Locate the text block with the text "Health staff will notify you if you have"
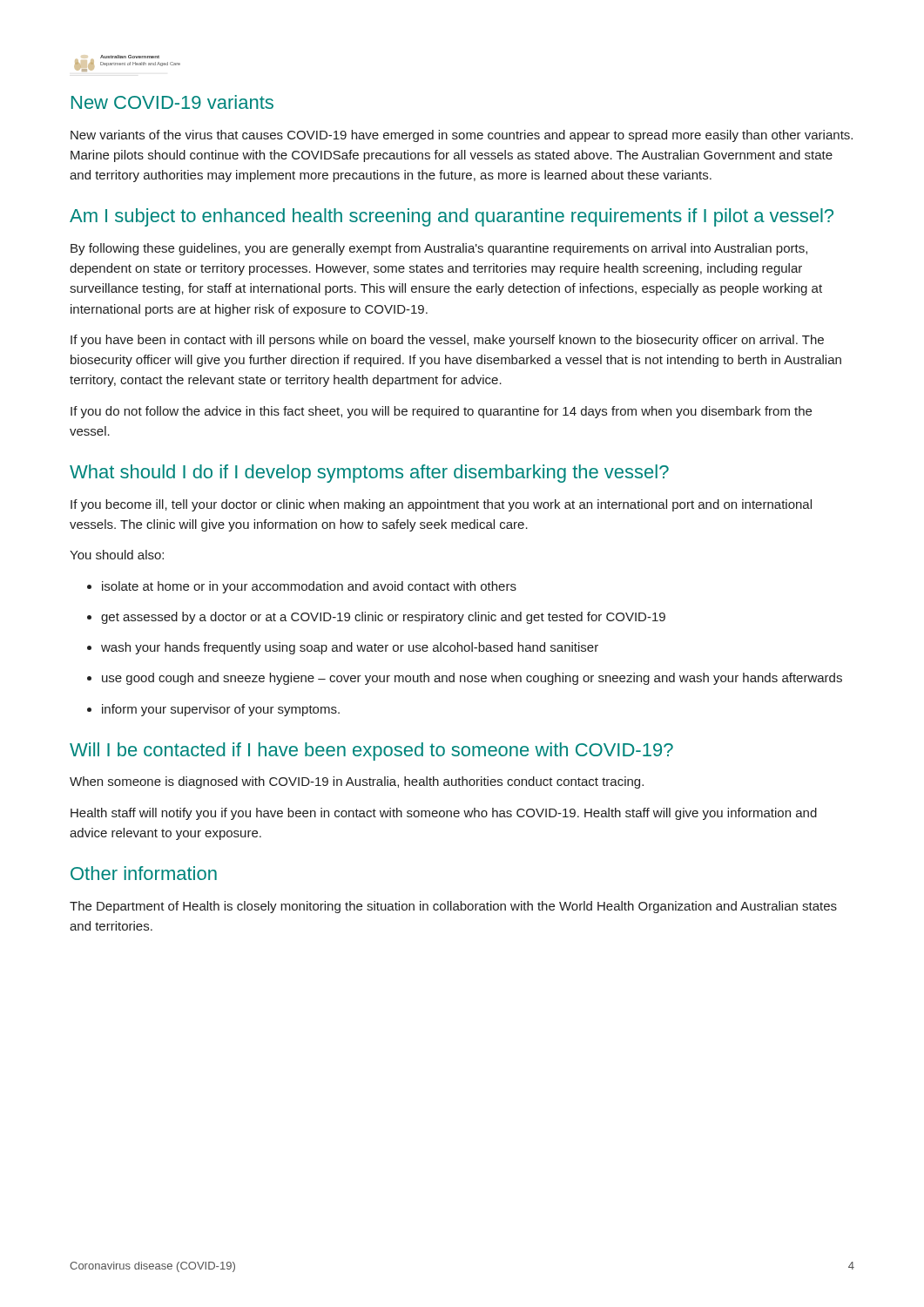This screenshot has height=1307, width=924. click(x=462, y=822)
